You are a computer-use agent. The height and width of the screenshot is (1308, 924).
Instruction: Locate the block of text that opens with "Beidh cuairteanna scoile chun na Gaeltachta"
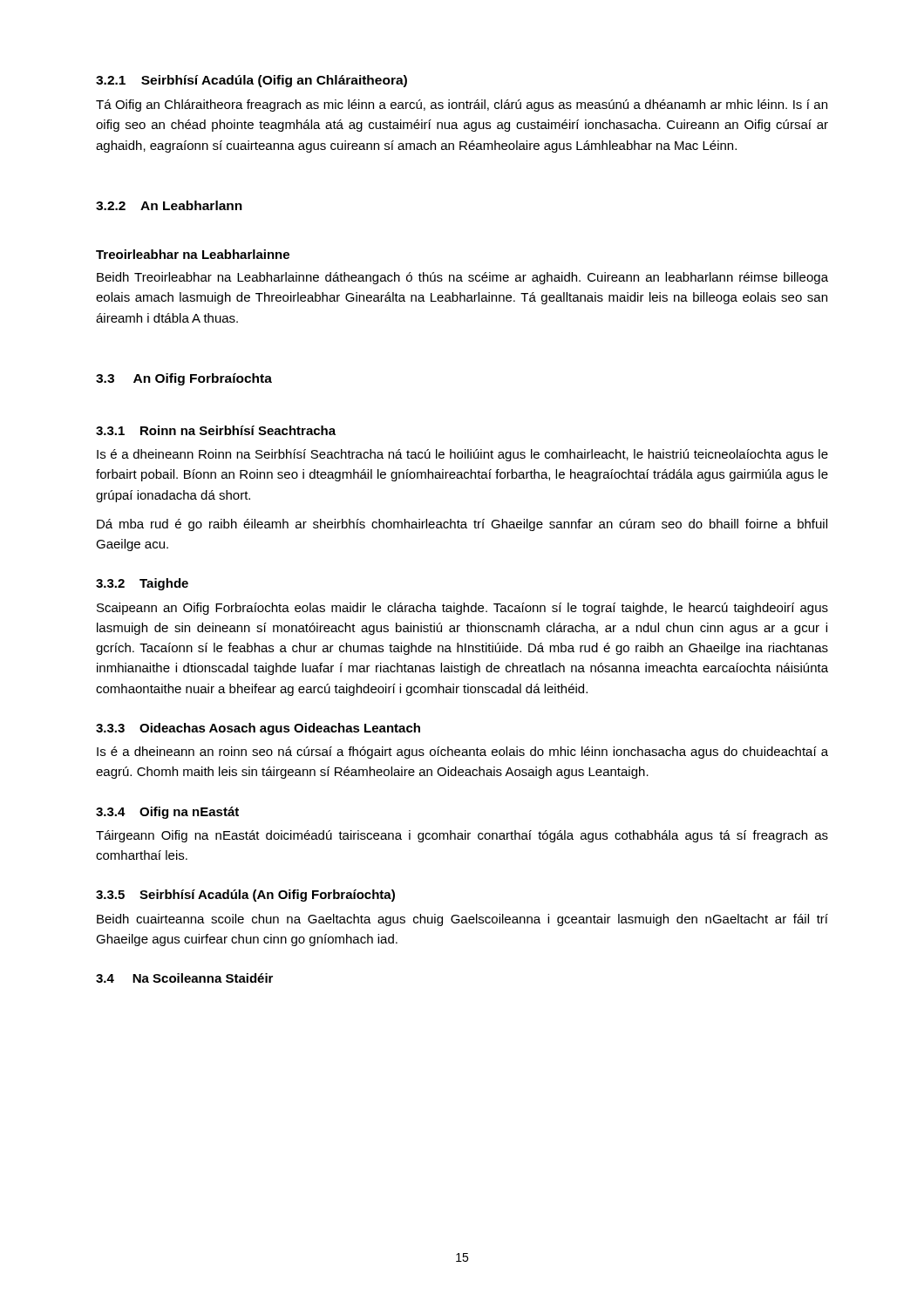pos(462,929)
